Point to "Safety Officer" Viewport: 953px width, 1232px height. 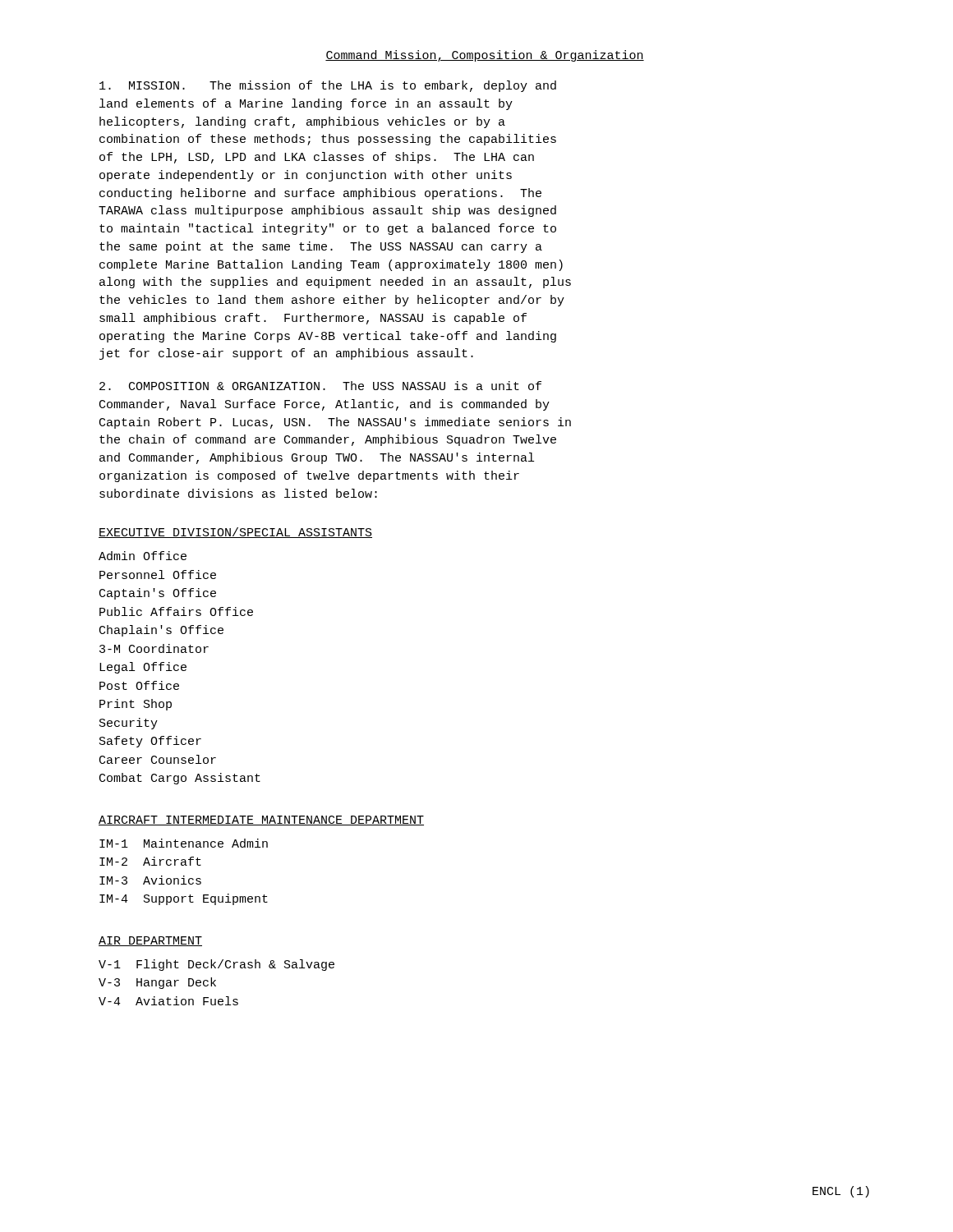[x=150, y=742]
